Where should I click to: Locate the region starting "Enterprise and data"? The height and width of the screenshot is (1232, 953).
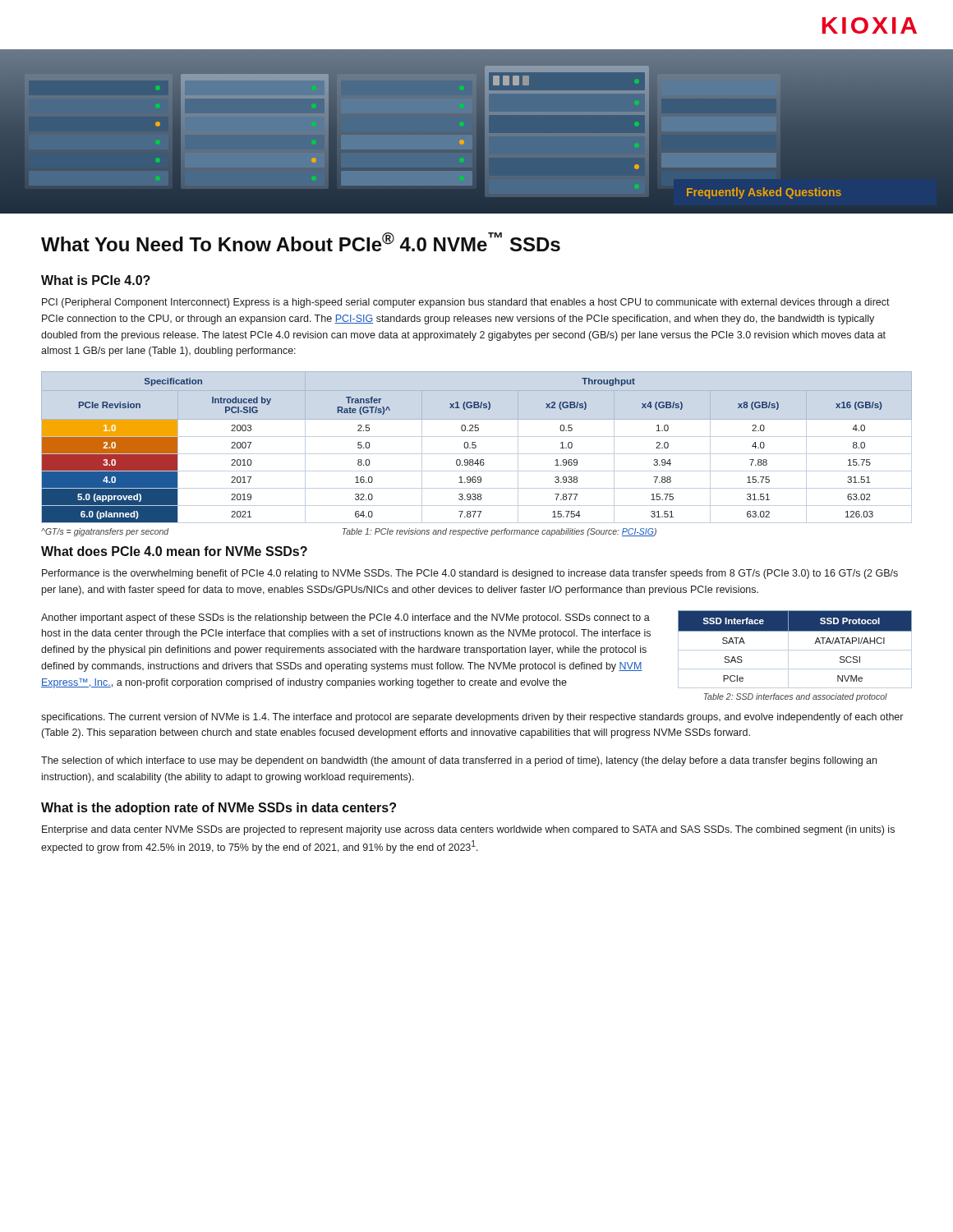(468, 838)
